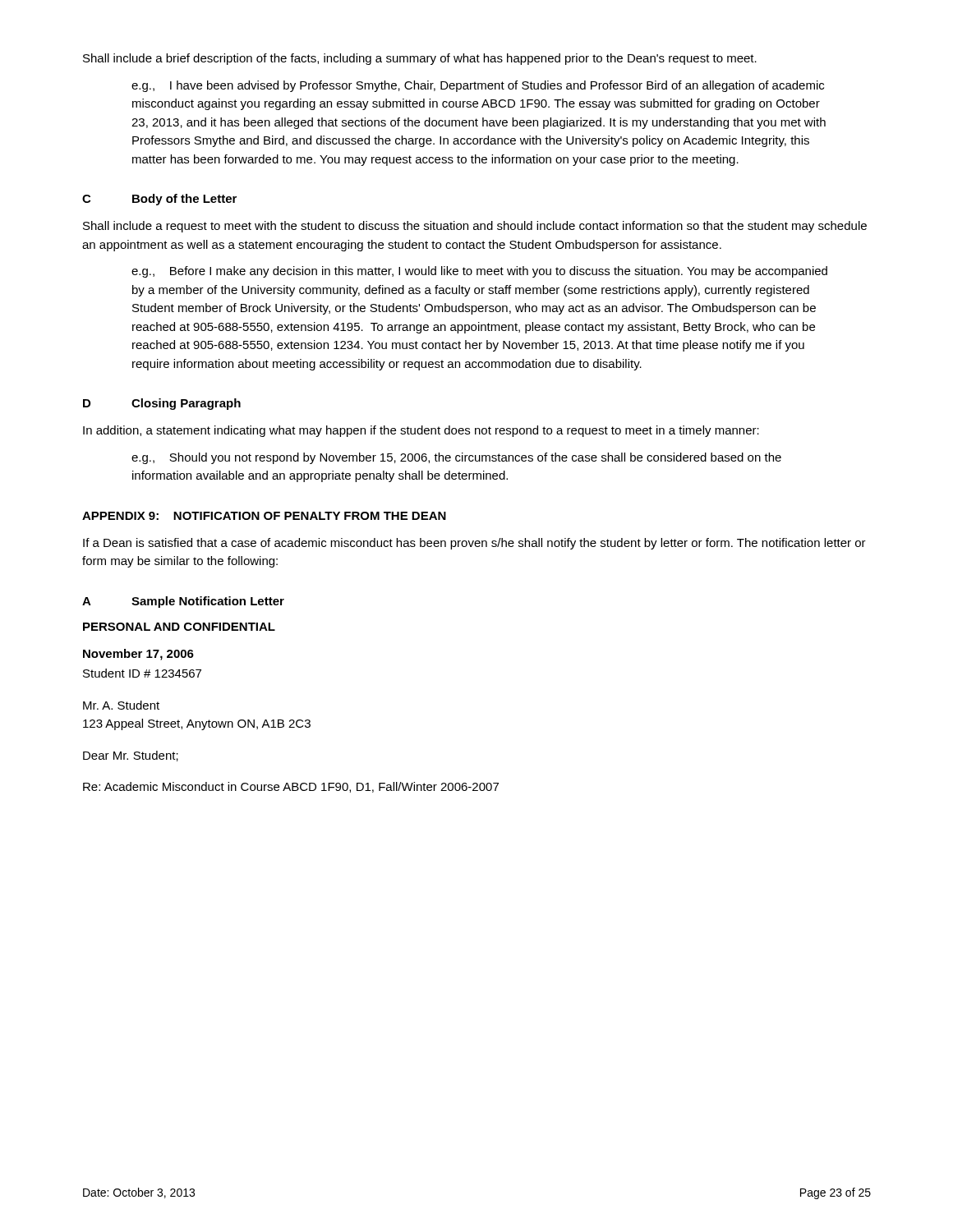Locate the section header that opens with "APPENDIX 9: NOTIFICATION"

coord(264,515)
